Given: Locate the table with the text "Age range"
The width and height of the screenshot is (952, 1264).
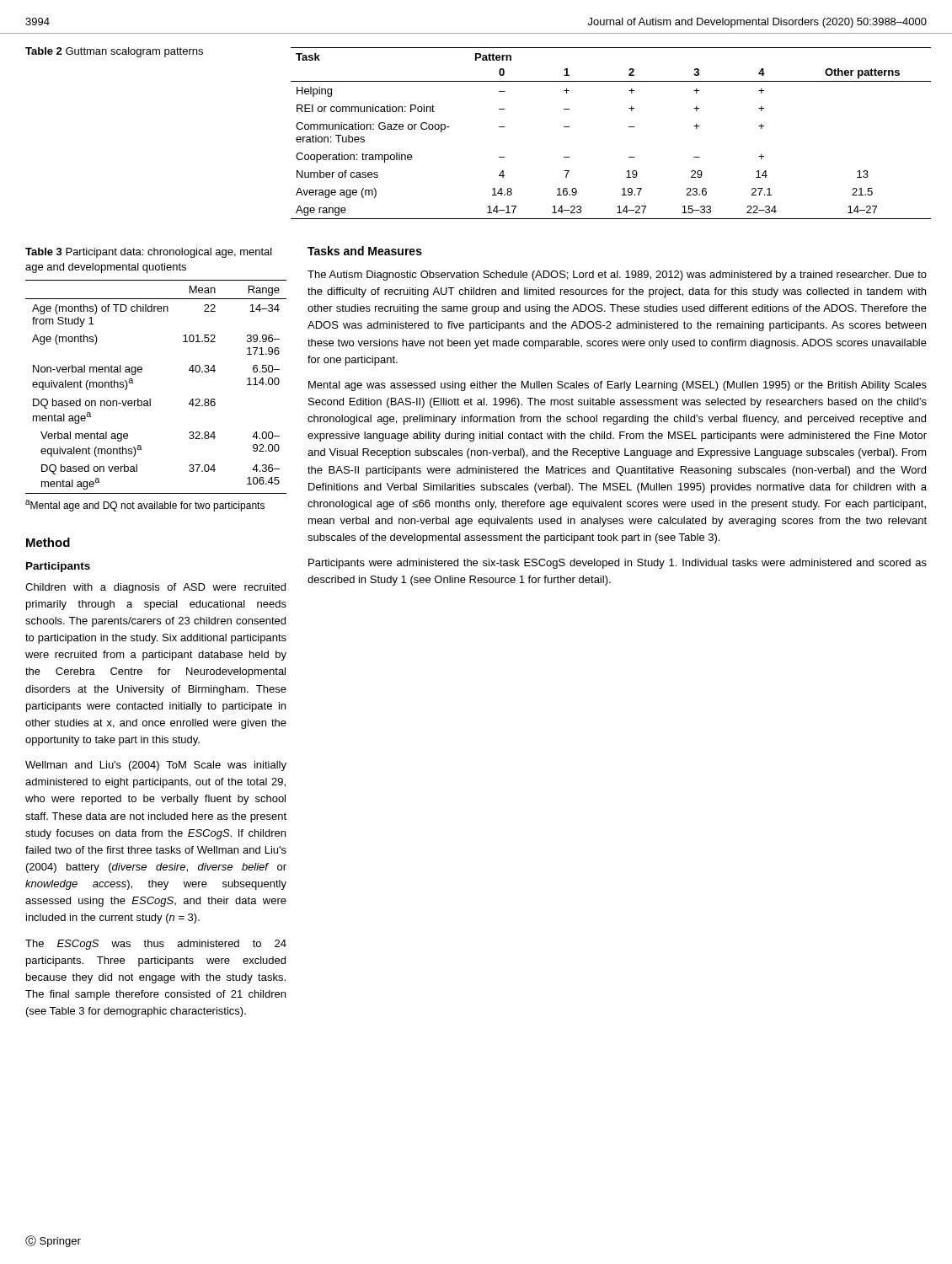Looking at the screenshot, I should pos(611,133).
